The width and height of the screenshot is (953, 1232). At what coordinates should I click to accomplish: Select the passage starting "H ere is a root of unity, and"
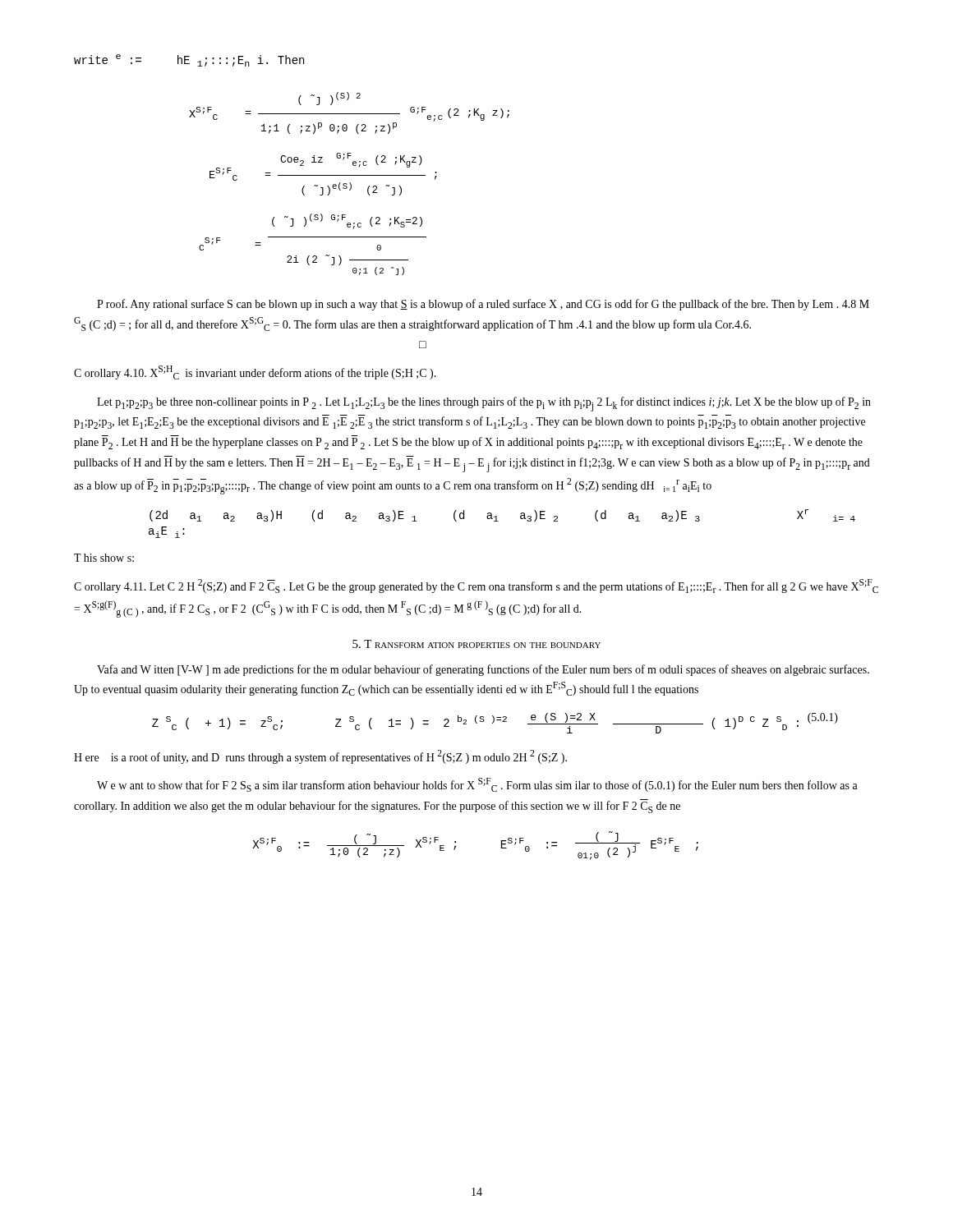coord(321,756)
